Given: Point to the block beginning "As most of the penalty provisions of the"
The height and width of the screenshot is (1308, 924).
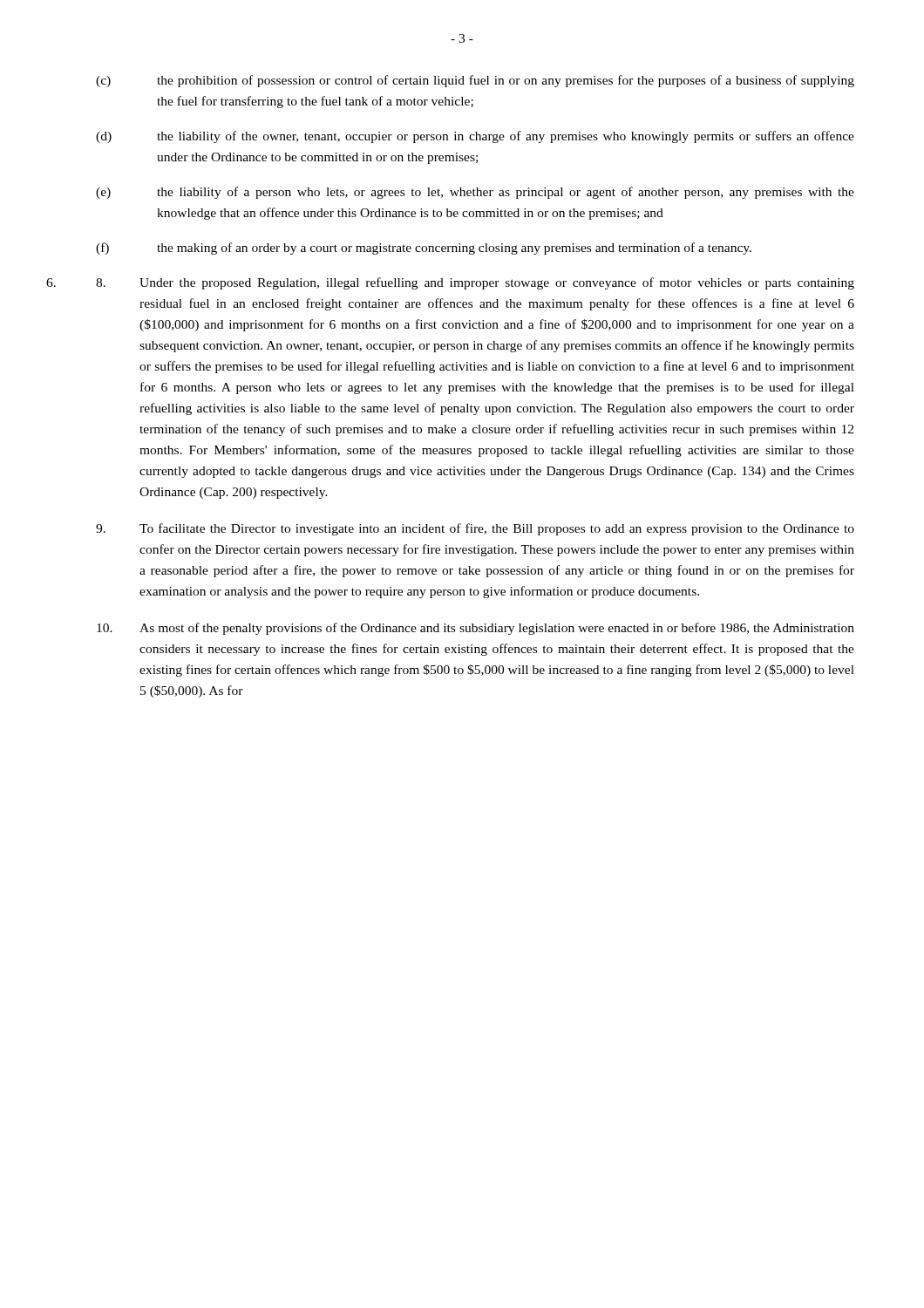Looking at the screenshot, I should [x=475, y=660].
